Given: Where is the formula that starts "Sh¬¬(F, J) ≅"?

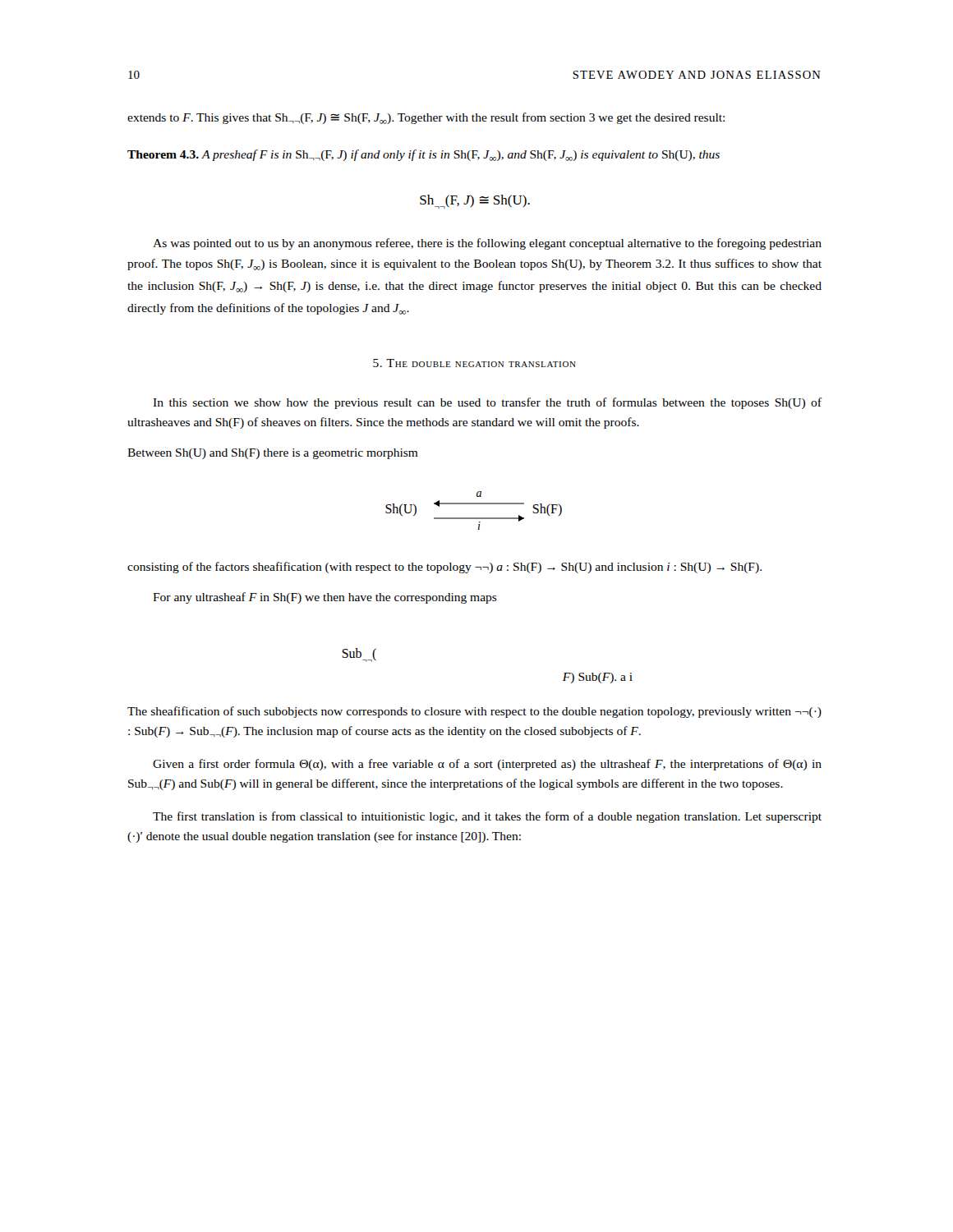Looking at the screenshot, I should [474, 197].
